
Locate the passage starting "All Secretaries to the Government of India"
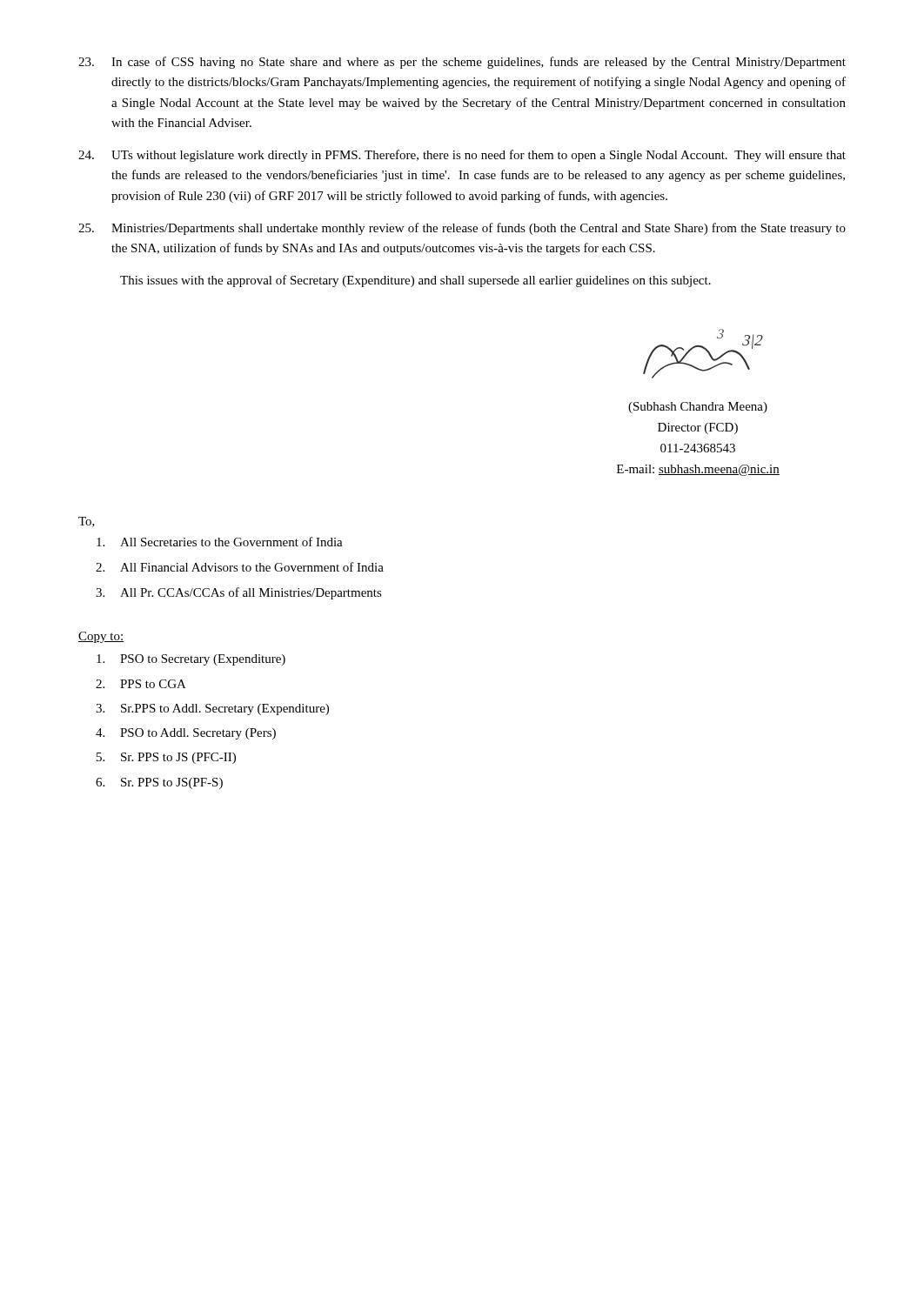[x=219, y=542]
